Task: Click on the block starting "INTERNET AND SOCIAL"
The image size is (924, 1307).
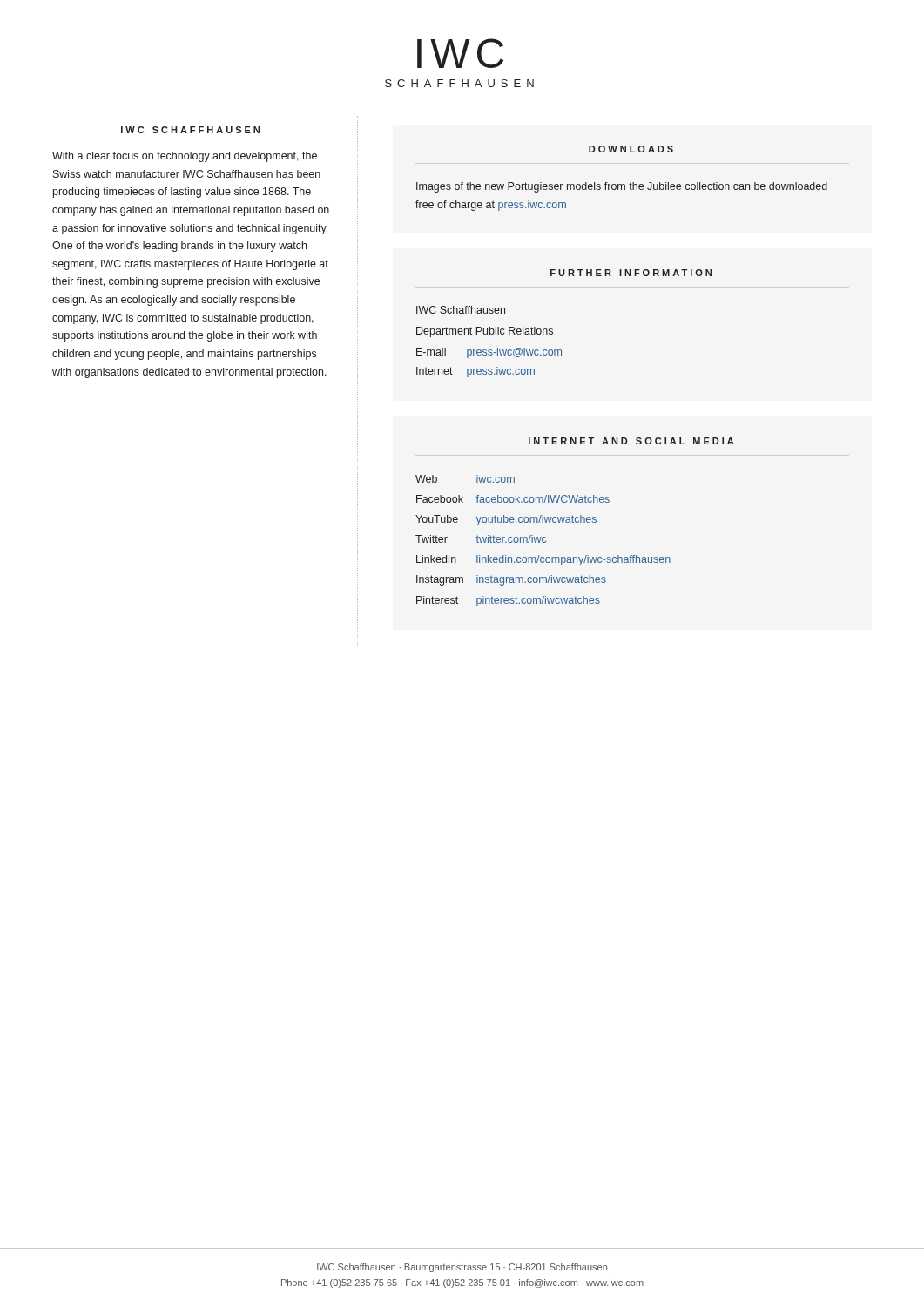Action: [x=632, y=441]
